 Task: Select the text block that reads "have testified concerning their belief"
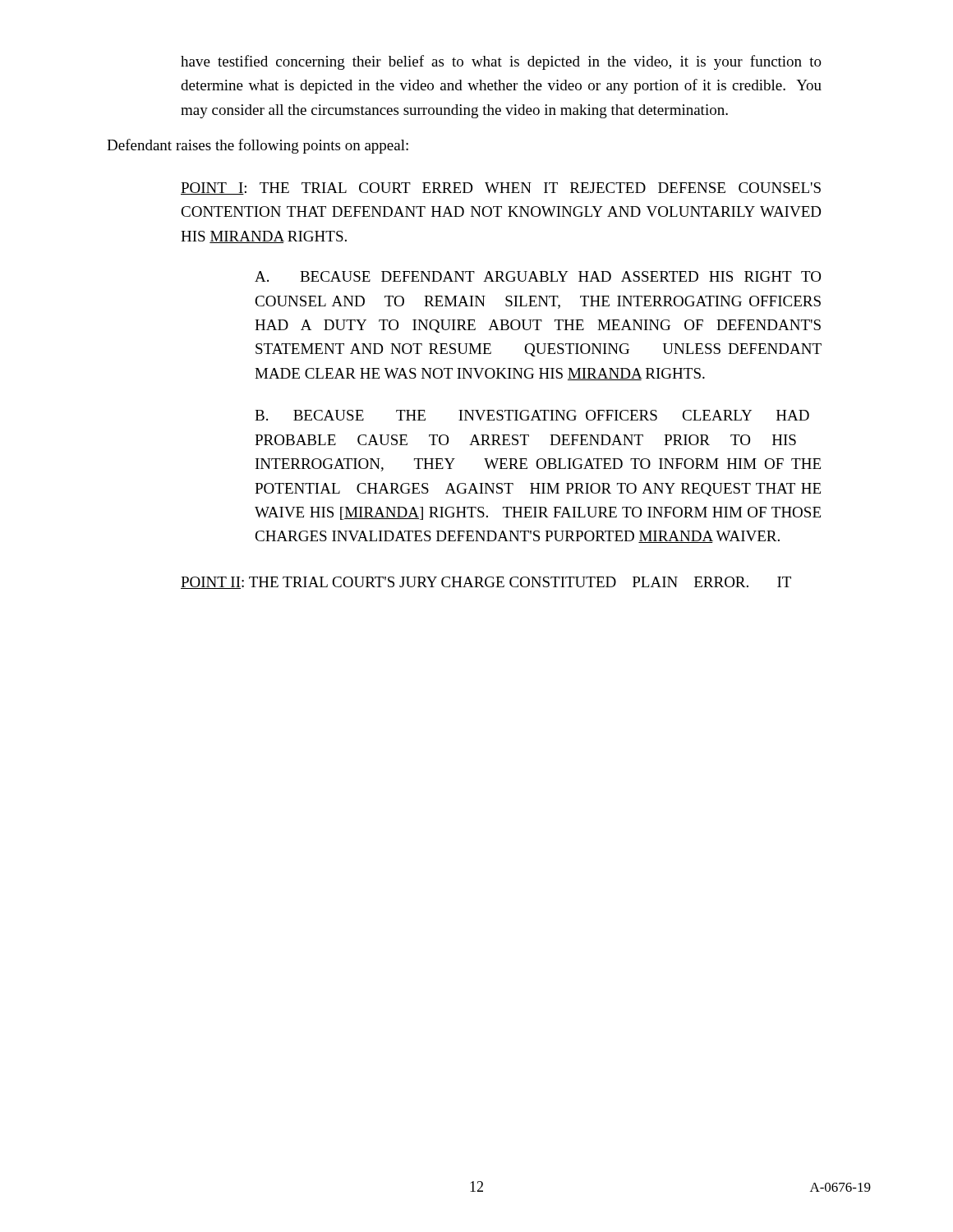tap(501, 86)
